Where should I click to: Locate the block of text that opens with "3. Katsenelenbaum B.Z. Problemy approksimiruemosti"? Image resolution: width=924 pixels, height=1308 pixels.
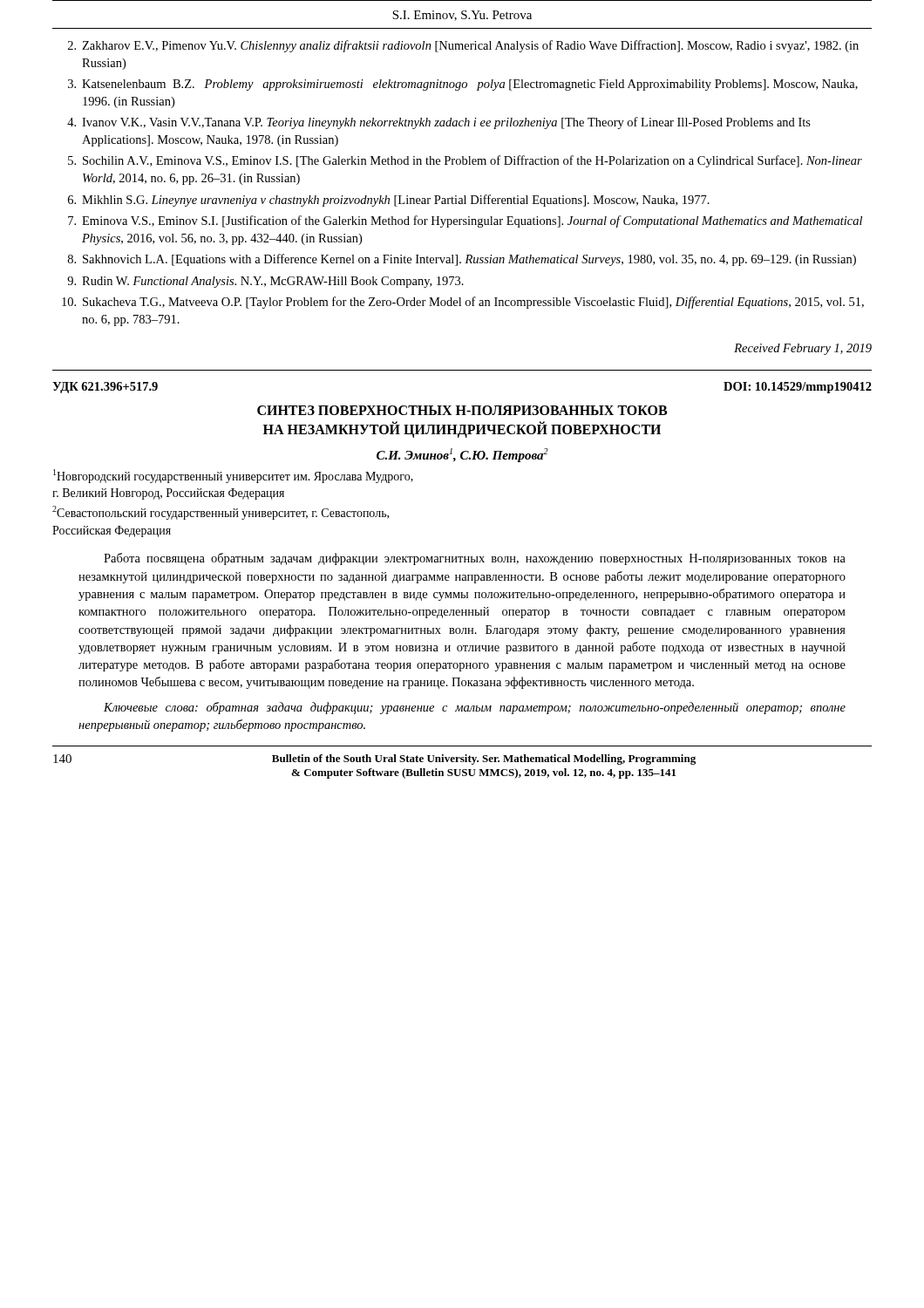(x=462, y=93)
